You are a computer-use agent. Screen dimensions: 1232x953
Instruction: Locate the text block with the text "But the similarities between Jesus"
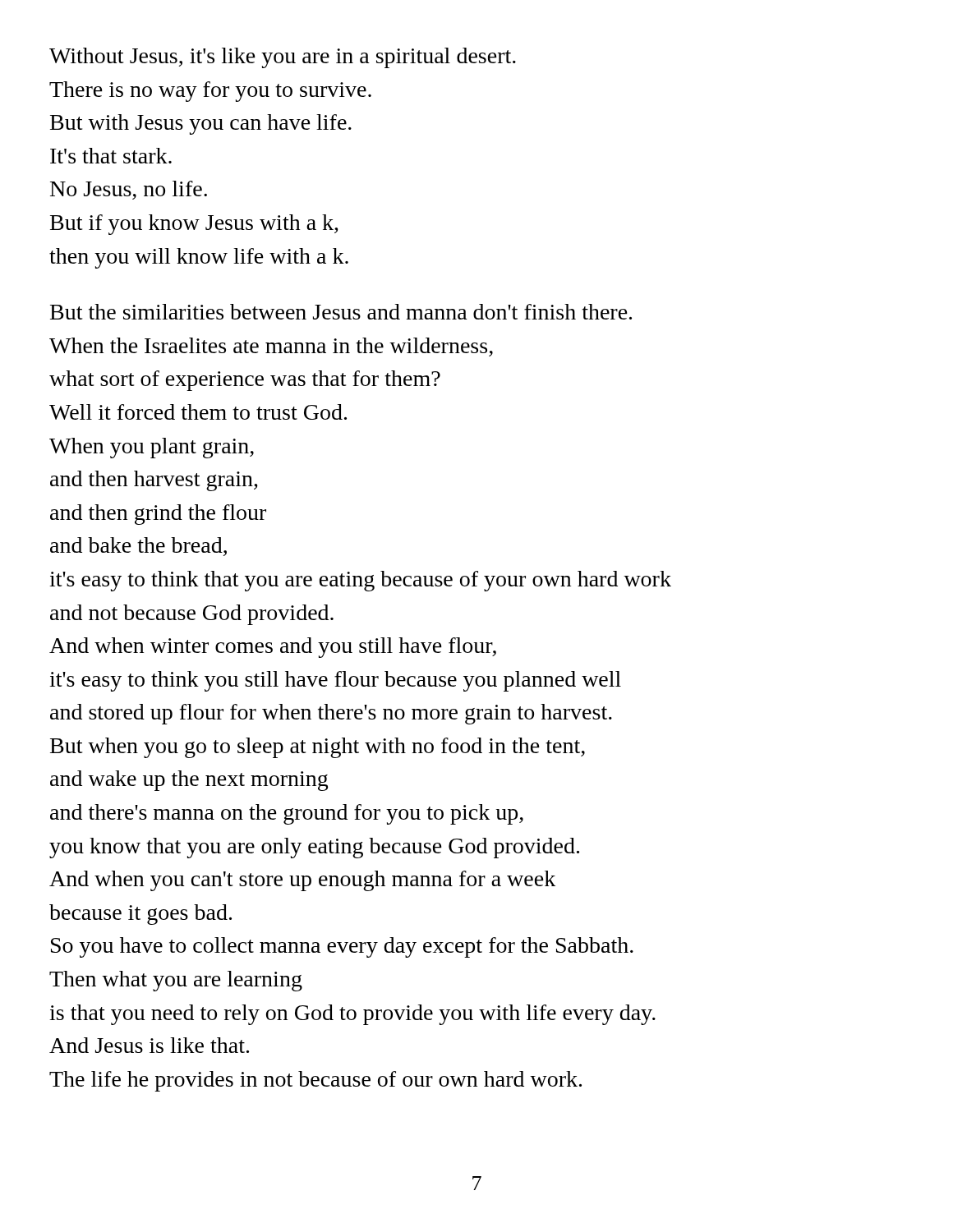[x=476, y=696]
